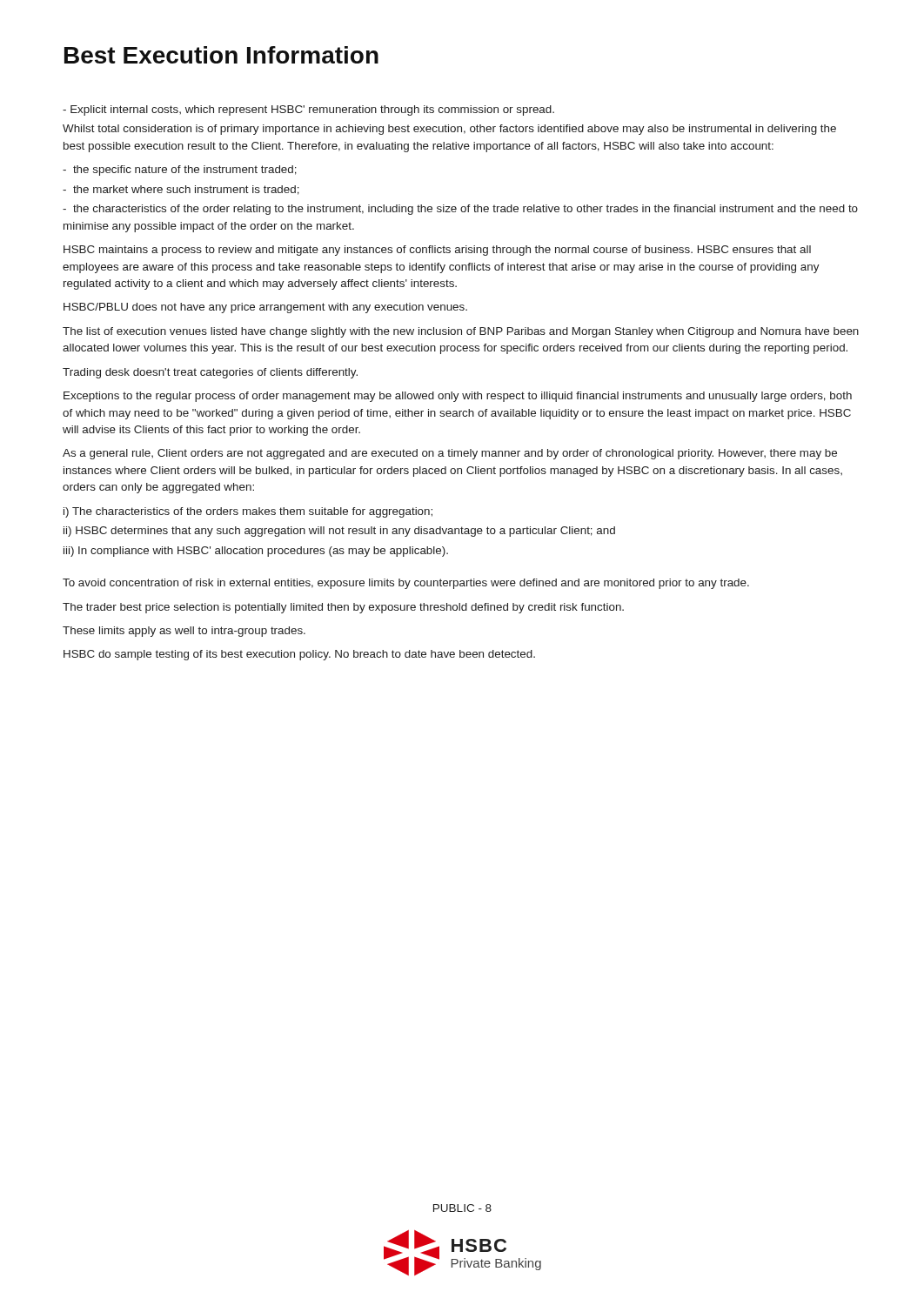The width and height of the screenshot is (924, 1305).
Task: Select the text block containing "HSBC do sample testing"
Action: [299, 654]
